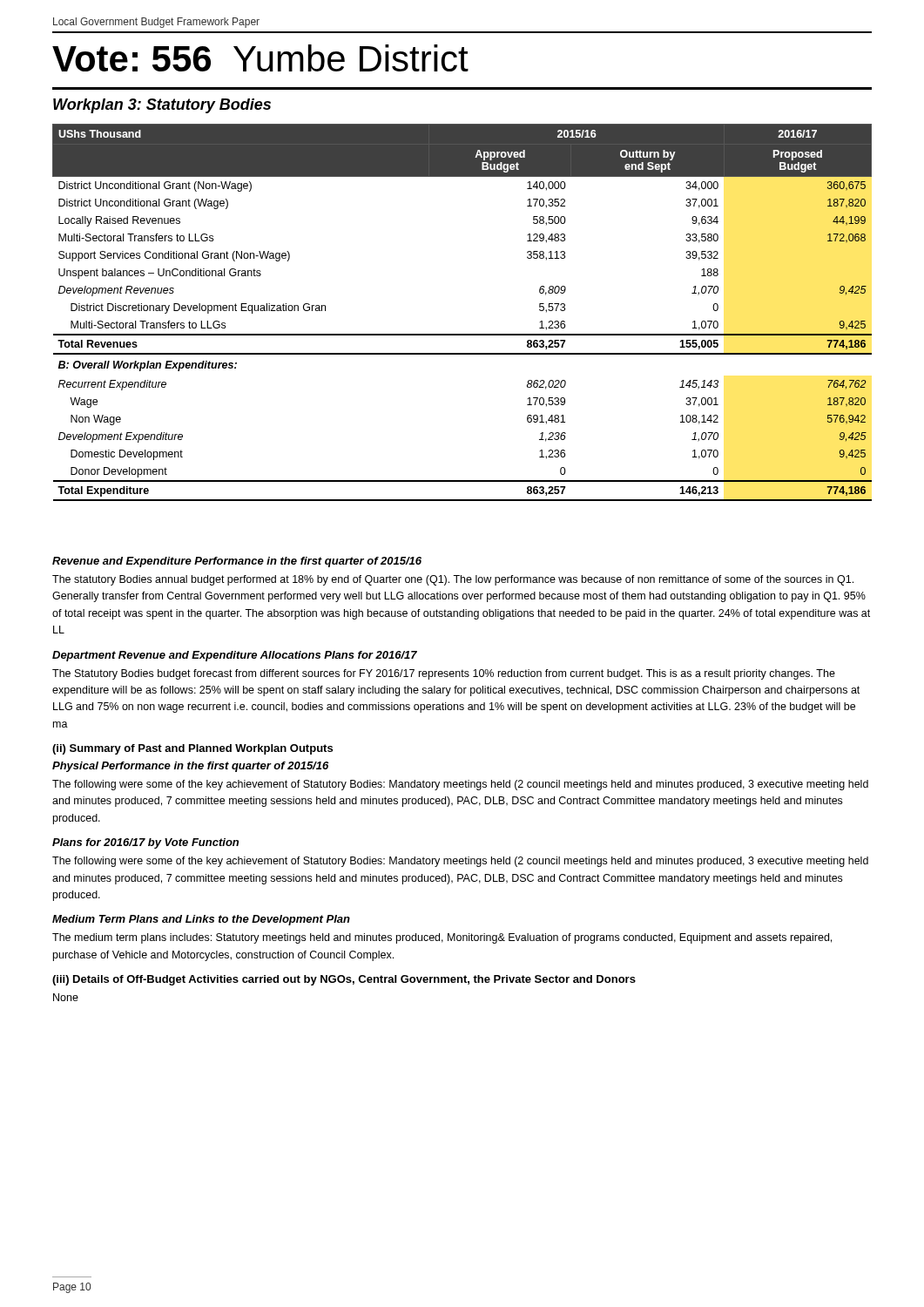Click where it says "Vote: 556 Yumbe District"
The image size is (924, 1307).
[x=260, y=59]
